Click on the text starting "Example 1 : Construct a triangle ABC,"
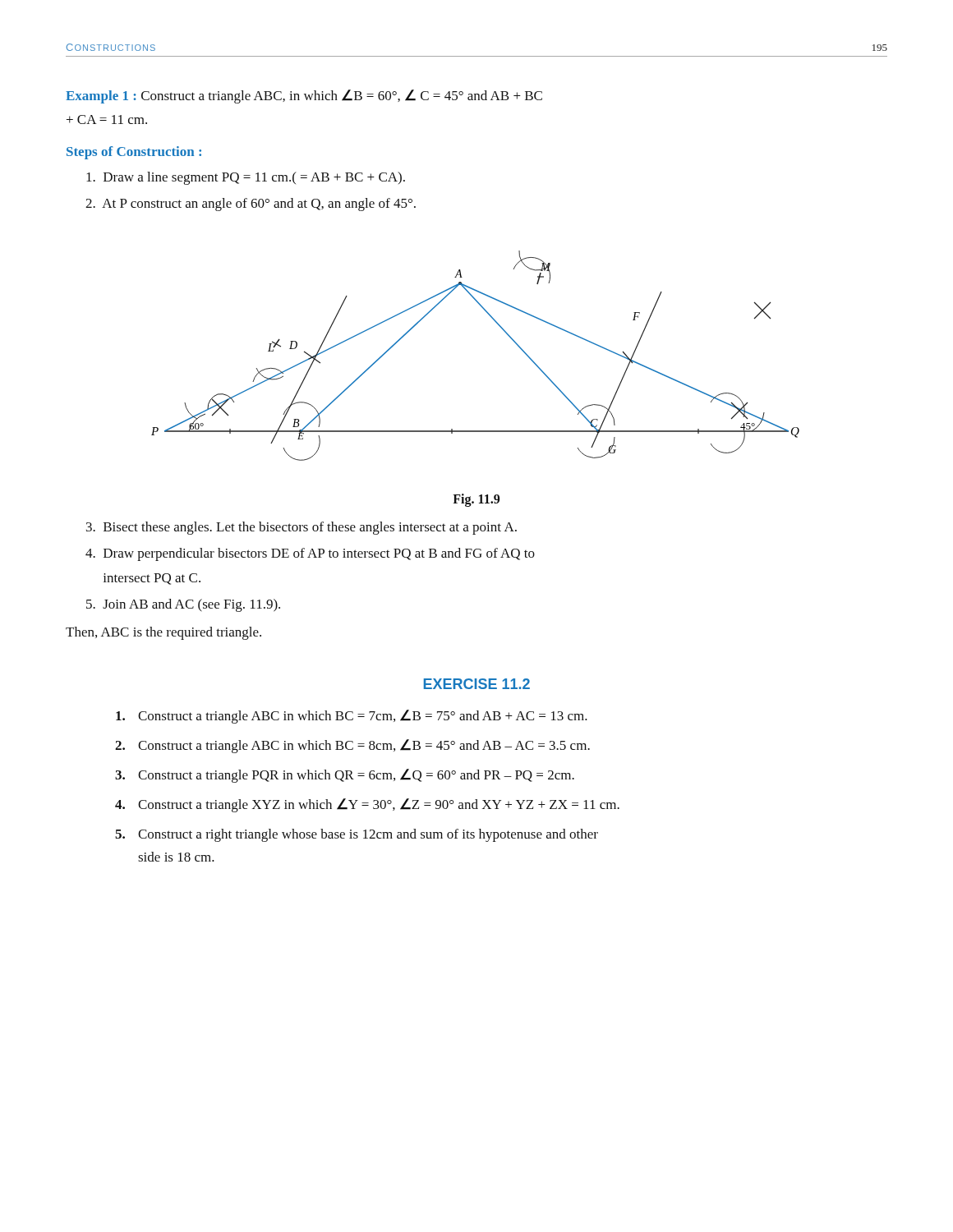The width and height of the screenshot is (953, 1232). [304, 108]
